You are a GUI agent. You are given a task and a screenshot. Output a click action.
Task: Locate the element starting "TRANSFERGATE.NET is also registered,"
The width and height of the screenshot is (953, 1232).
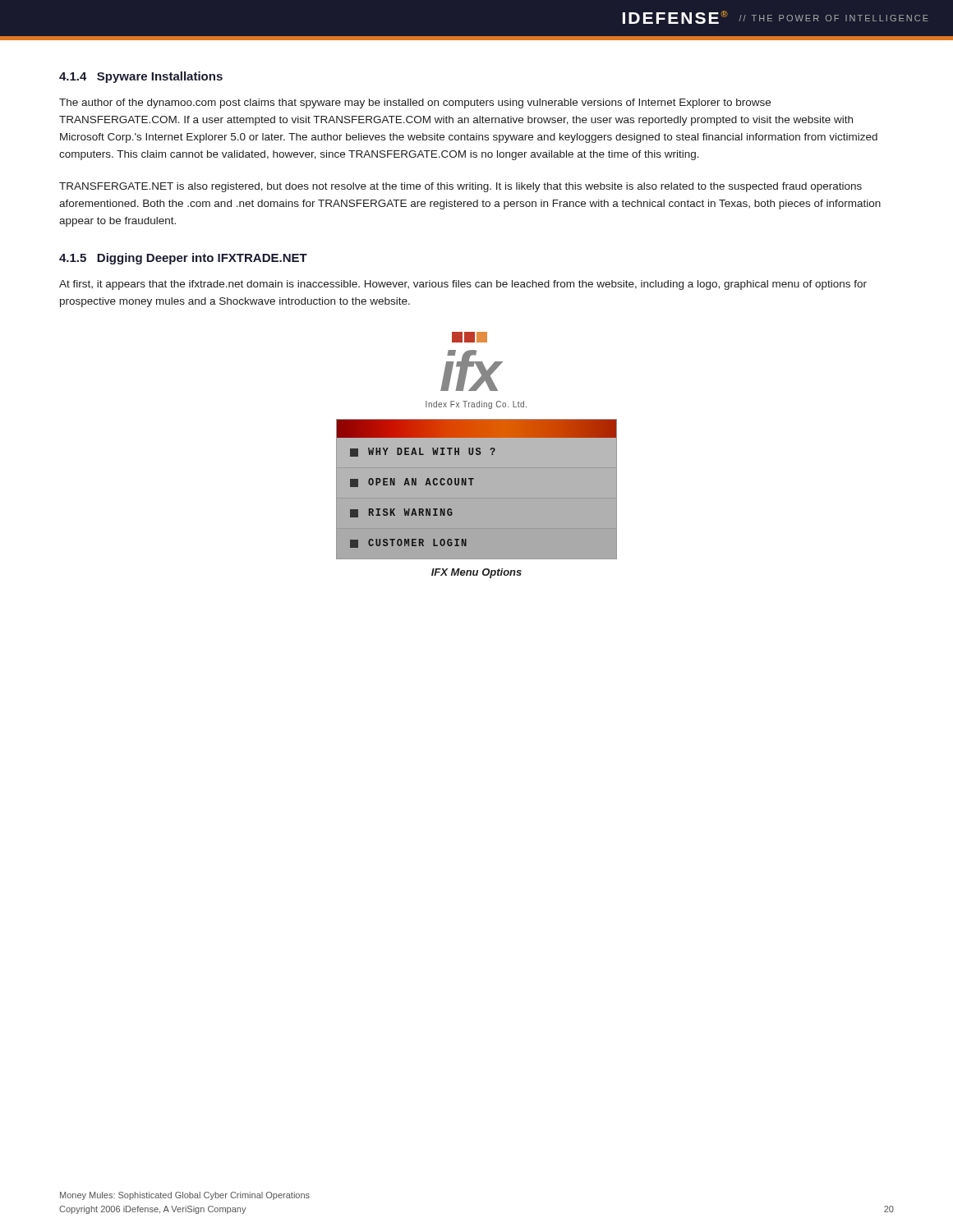coord(470,203)
